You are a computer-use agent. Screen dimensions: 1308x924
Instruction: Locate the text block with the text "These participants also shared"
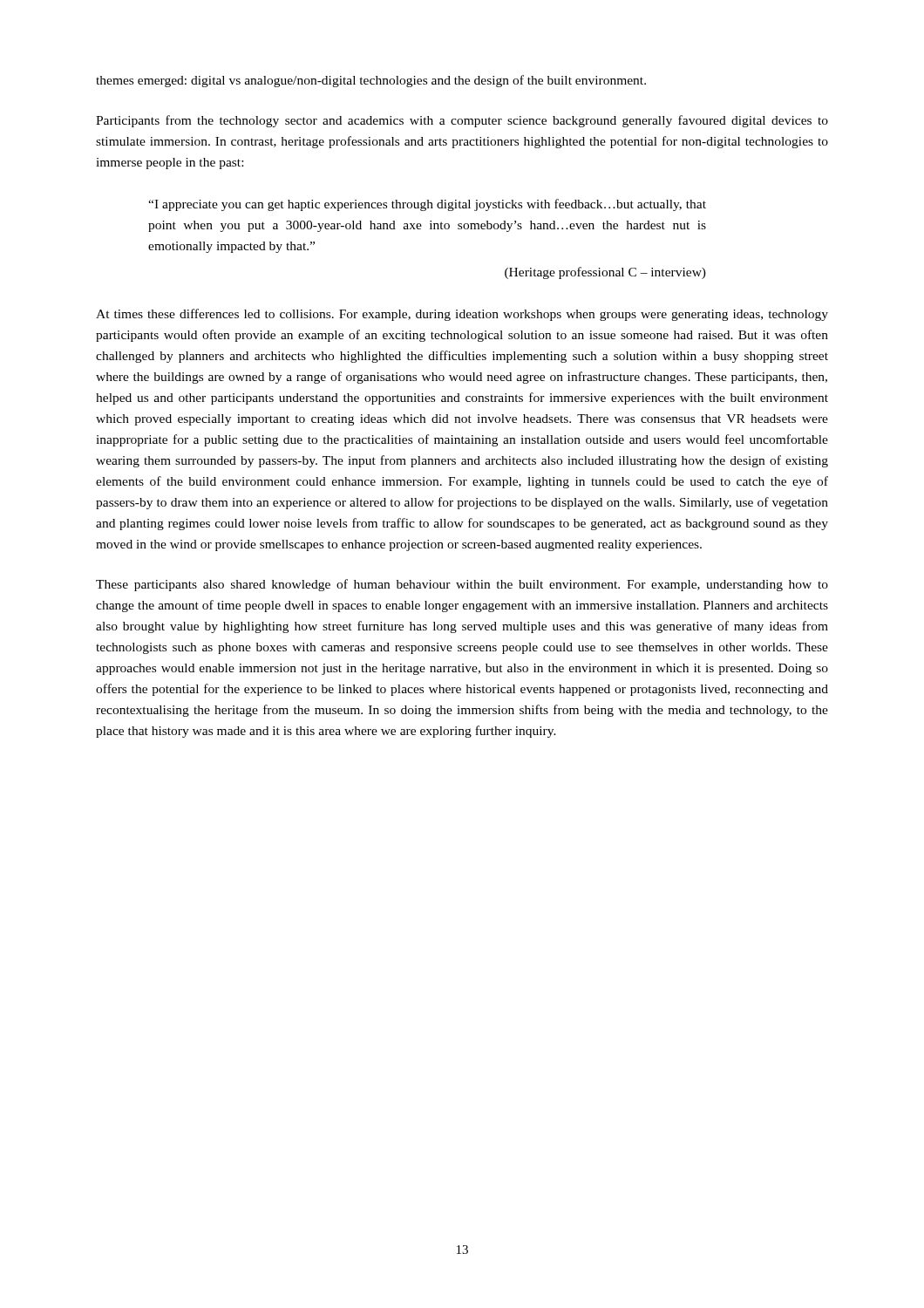tap(462, 657)
